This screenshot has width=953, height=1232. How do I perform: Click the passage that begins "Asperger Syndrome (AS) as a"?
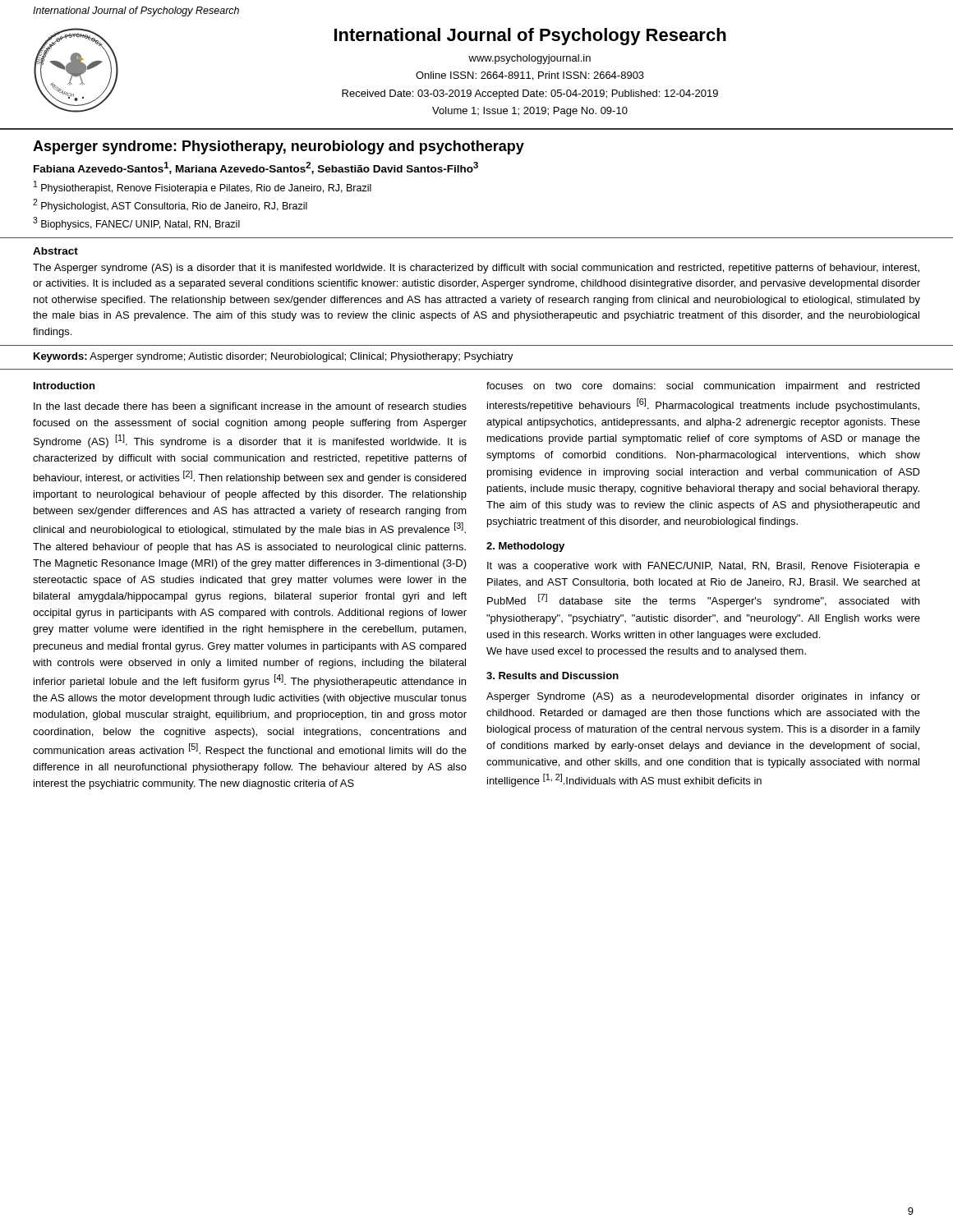point(703,738)
